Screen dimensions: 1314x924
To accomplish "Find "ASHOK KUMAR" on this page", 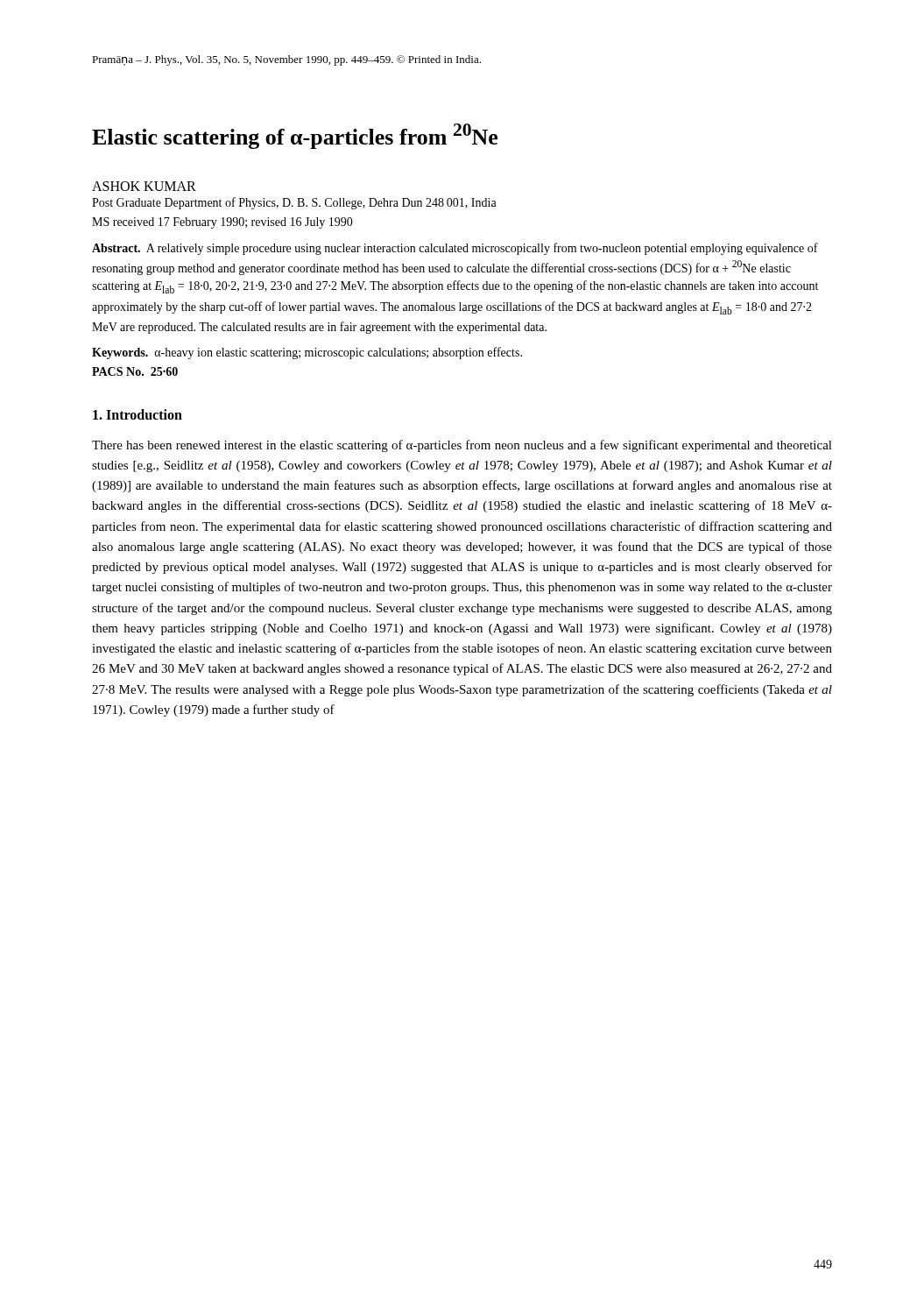I will 144,186.
